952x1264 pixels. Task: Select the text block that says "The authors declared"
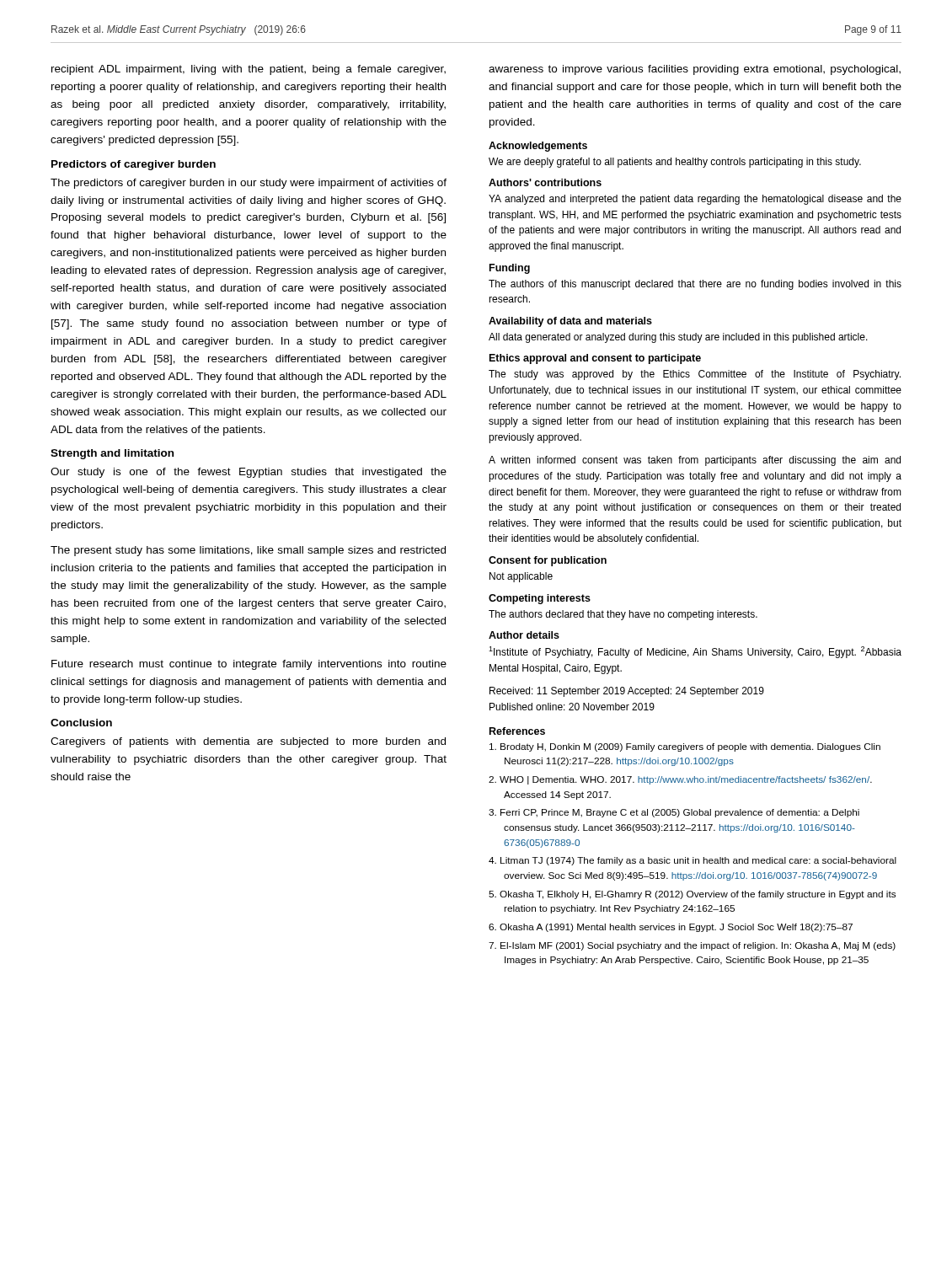point(695,614)
